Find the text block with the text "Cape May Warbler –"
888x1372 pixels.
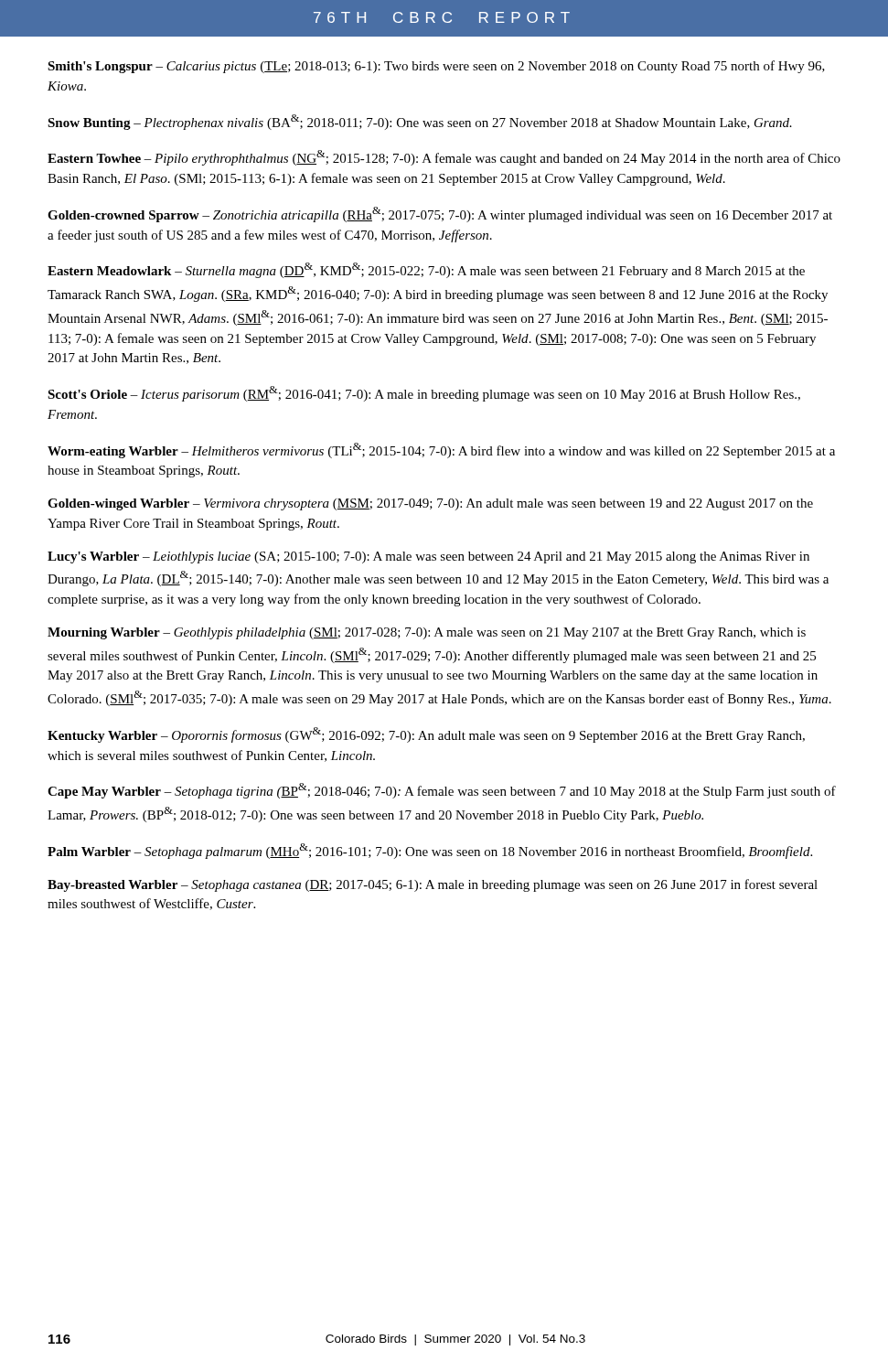point(444,802)
